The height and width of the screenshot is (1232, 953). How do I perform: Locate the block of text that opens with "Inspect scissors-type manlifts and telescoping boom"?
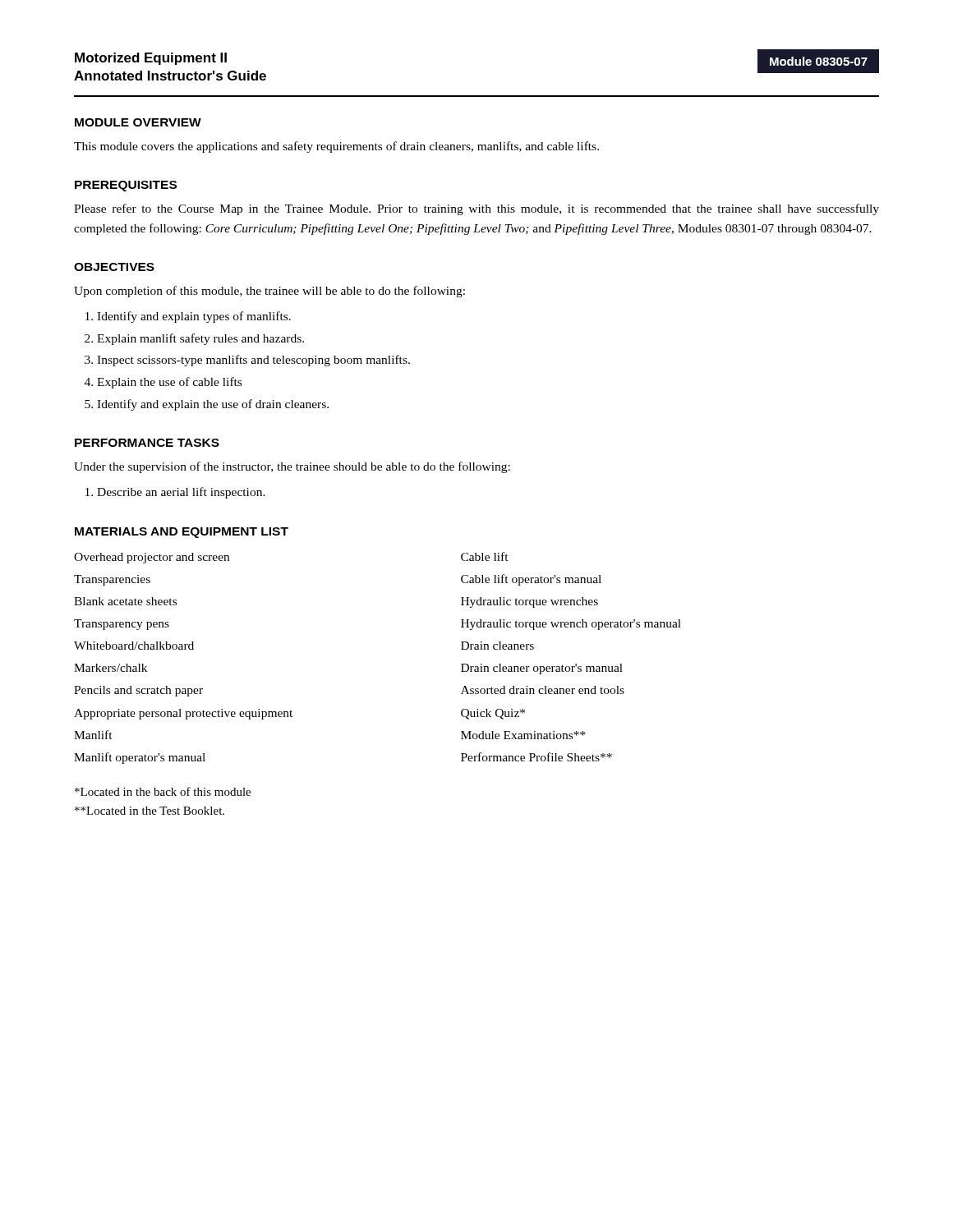(254, 360)
